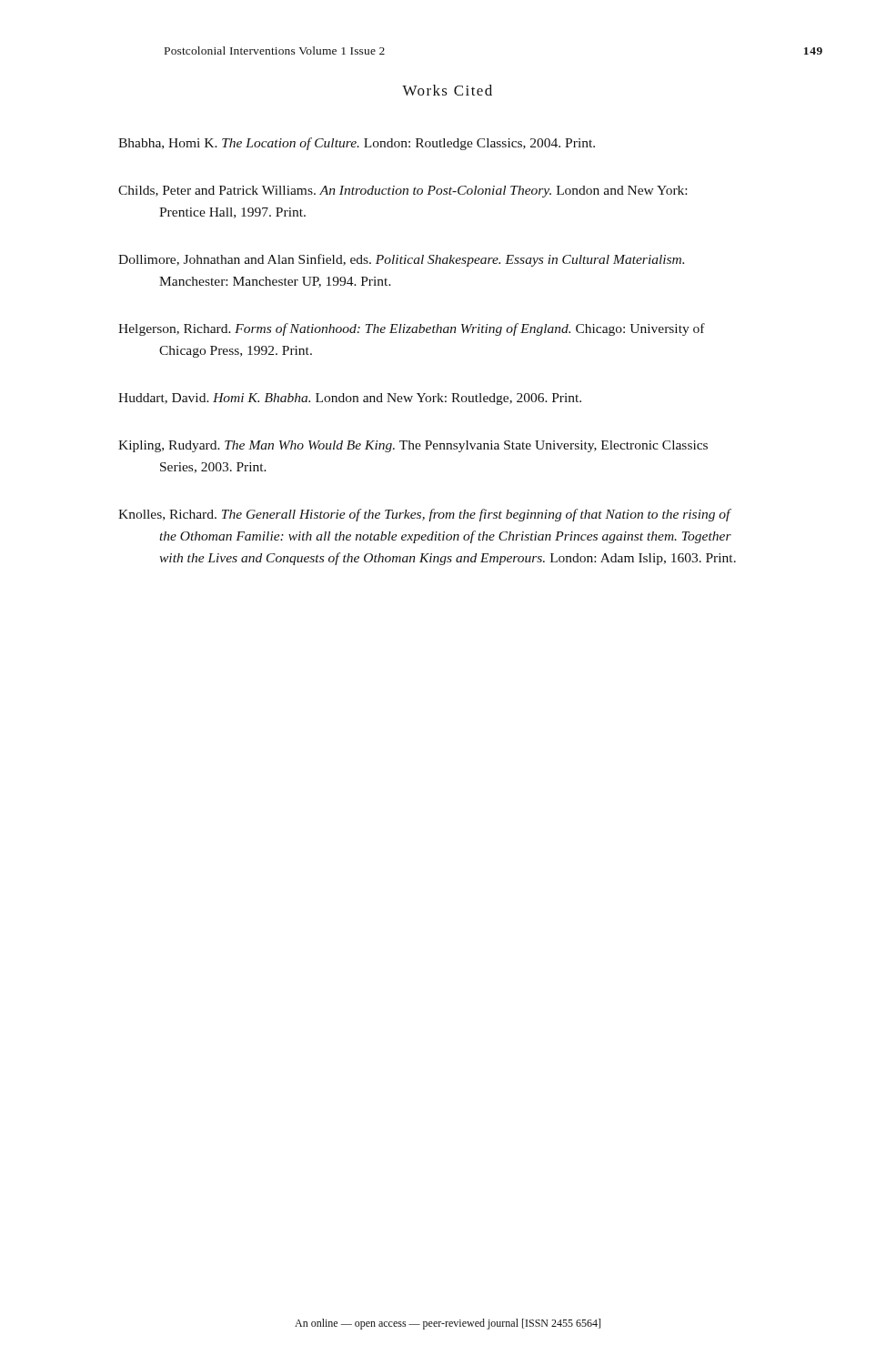
Task: Select the list item with the text "Dollimore, Johnathan and"
Action: tap(402, 270)
